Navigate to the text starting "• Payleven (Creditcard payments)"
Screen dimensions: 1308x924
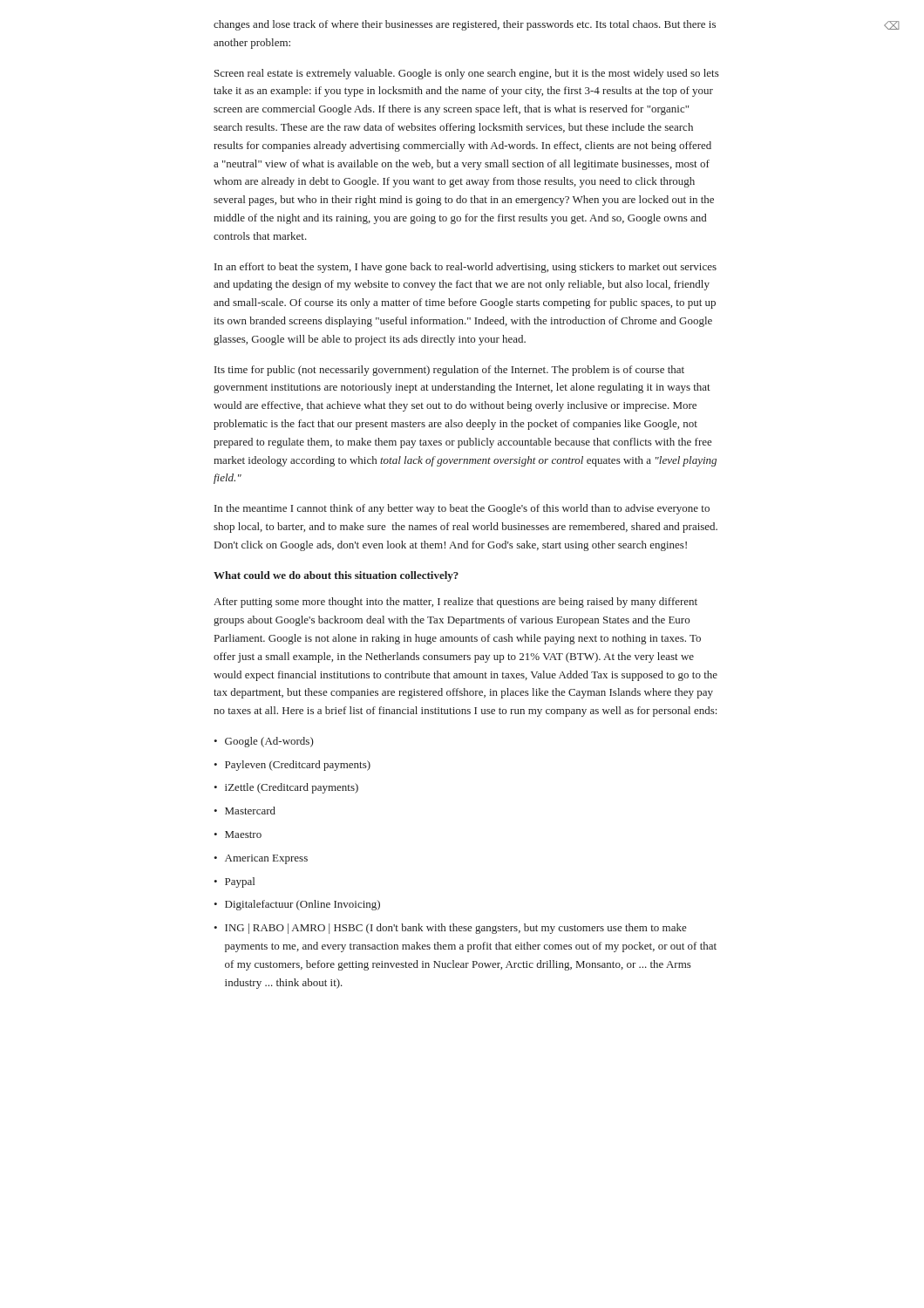pyautogui.click(x=292, y=765)
